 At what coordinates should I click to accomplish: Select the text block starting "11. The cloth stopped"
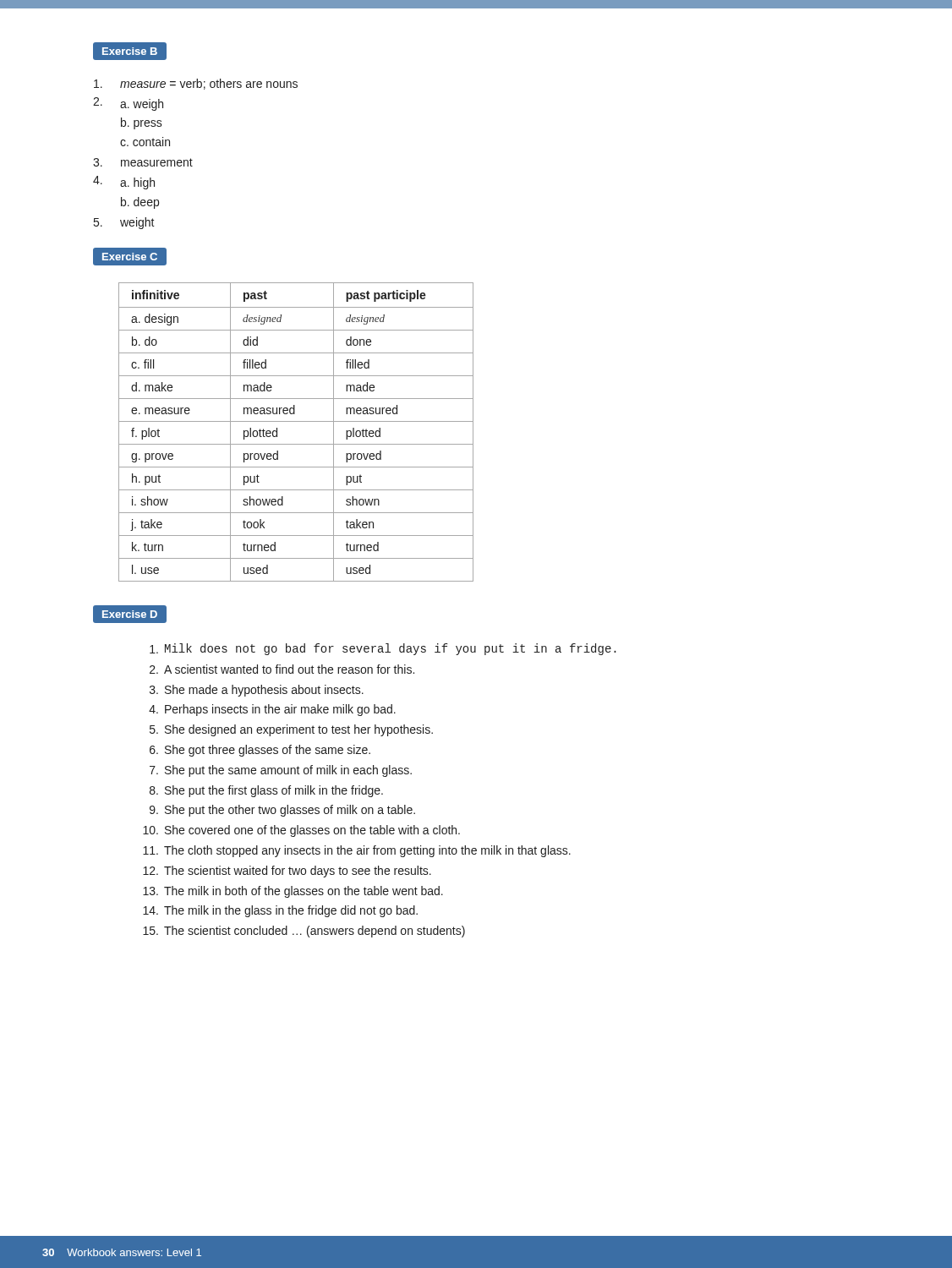click(x=353, y=851)
